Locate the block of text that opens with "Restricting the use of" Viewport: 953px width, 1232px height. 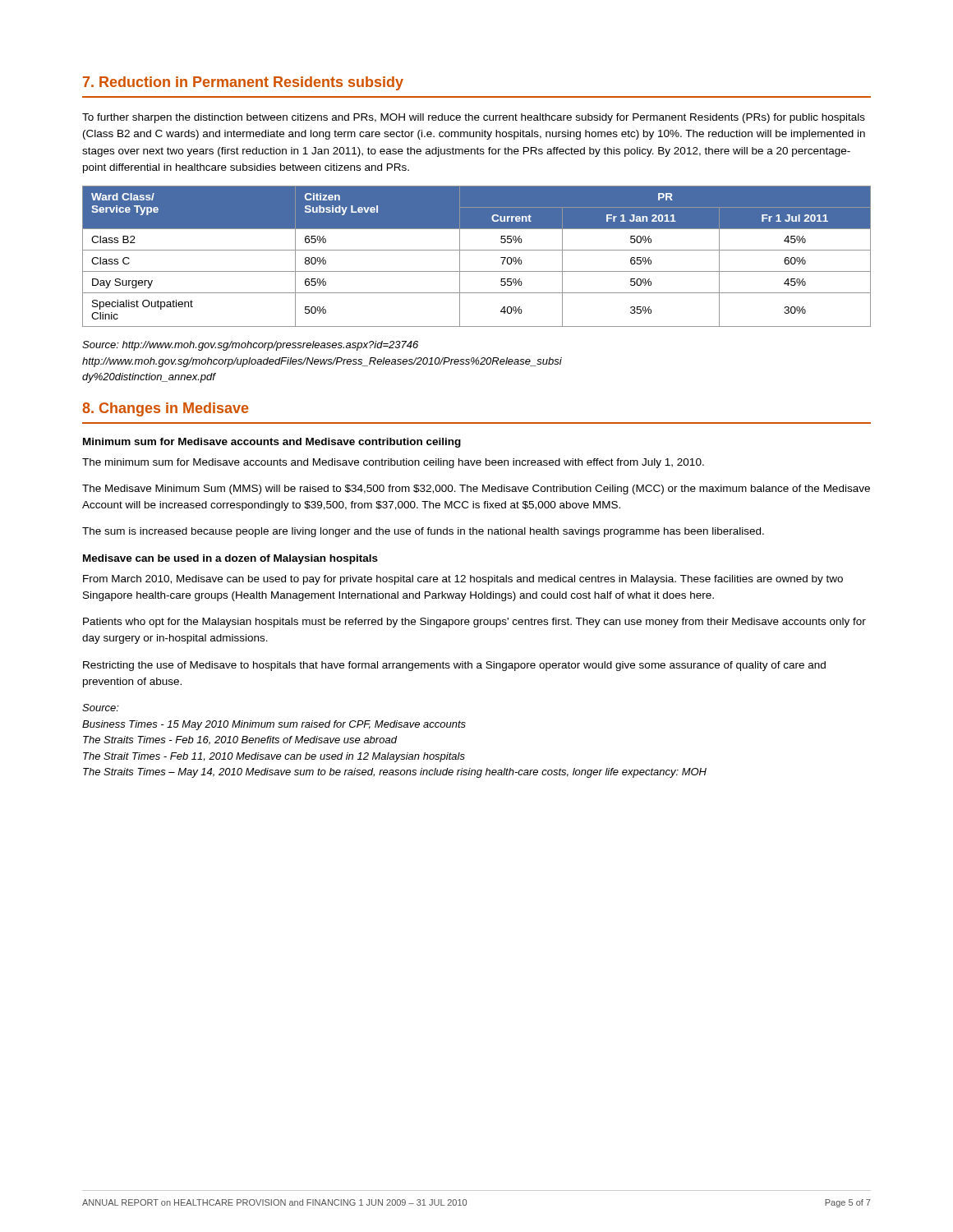pos(454,673)
